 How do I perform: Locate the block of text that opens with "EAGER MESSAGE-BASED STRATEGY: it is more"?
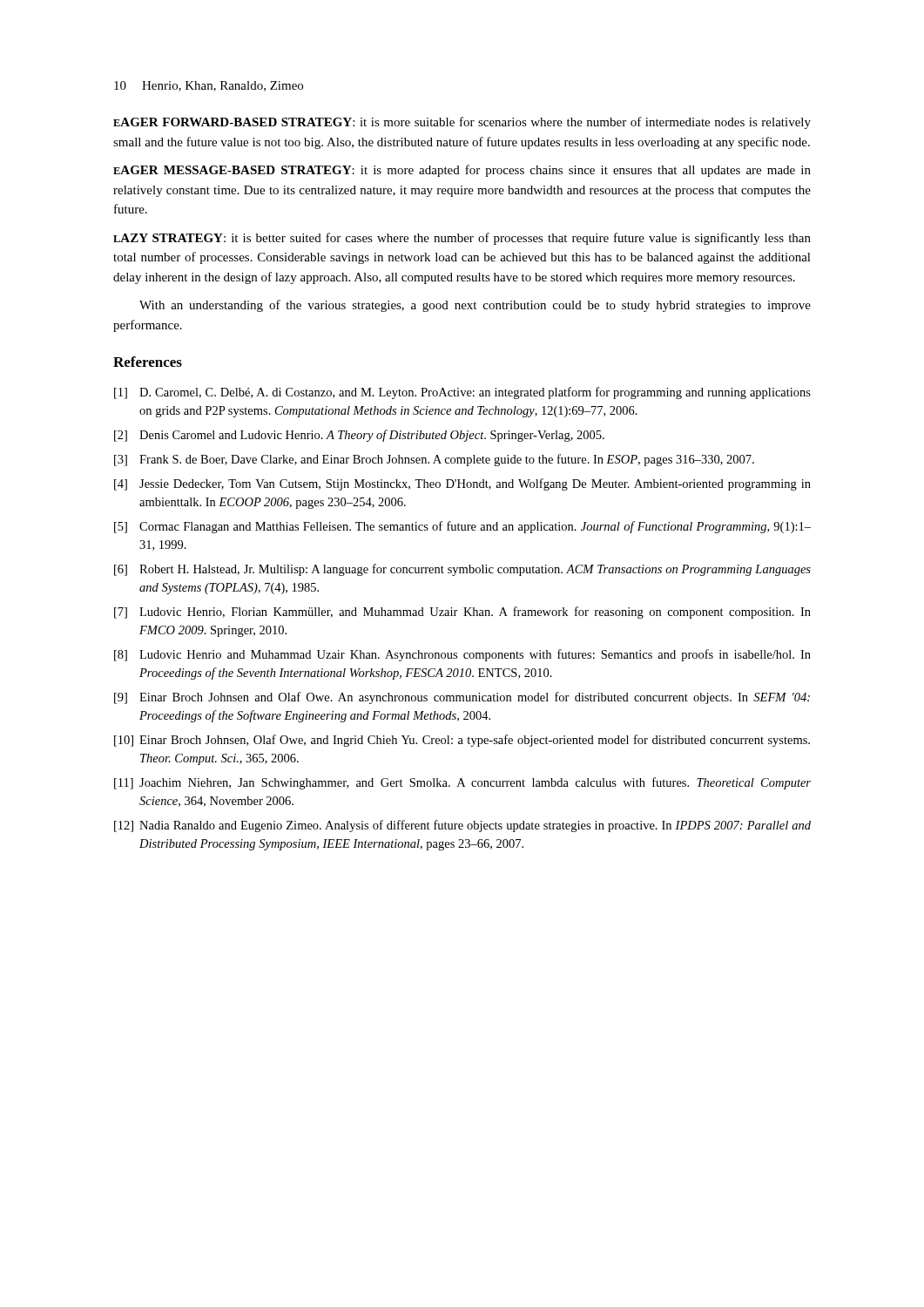coord(462,190)
